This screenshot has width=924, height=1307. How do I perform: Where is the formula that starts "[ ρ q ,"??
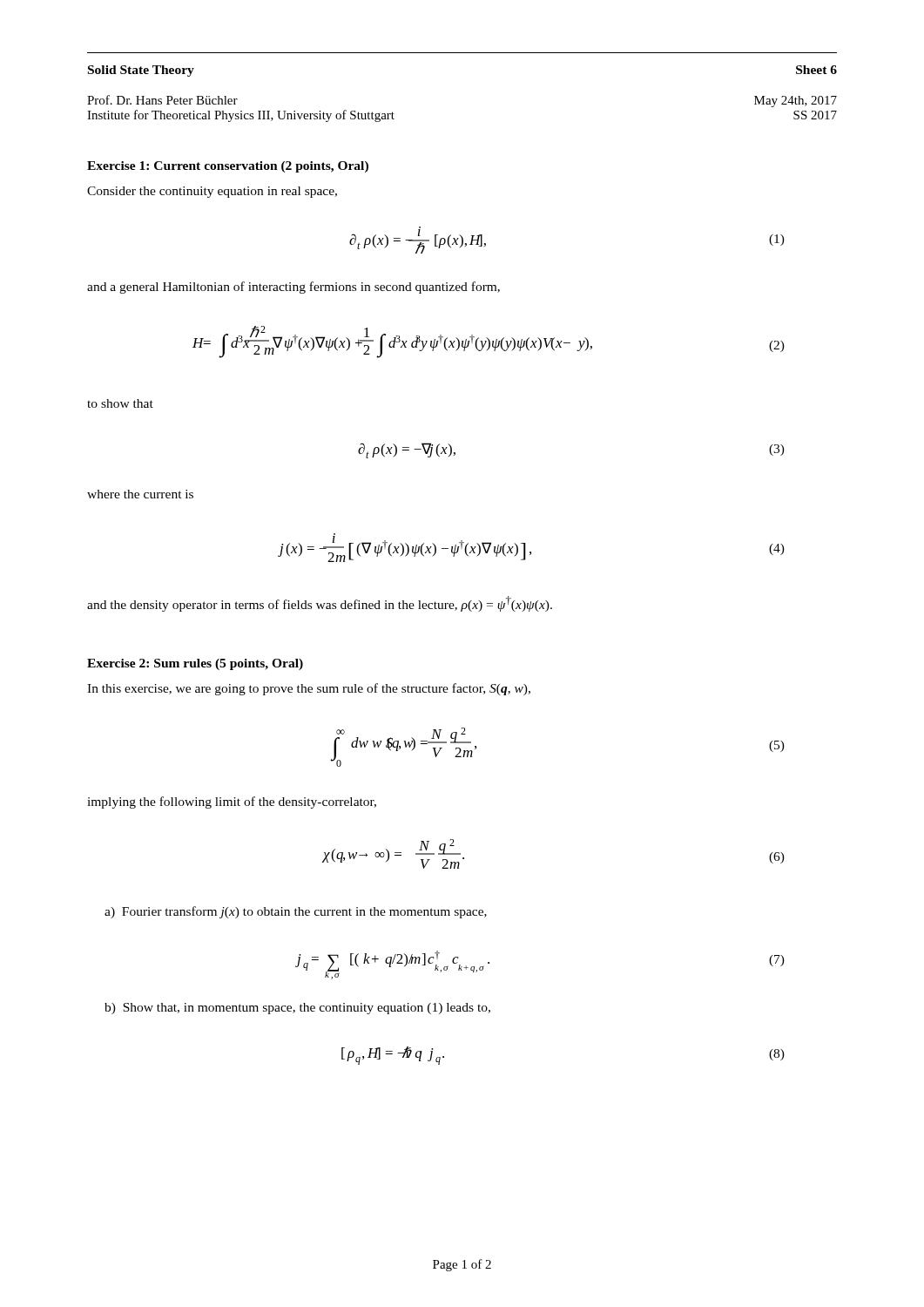pyautogui.click(x=405, y=1056)
